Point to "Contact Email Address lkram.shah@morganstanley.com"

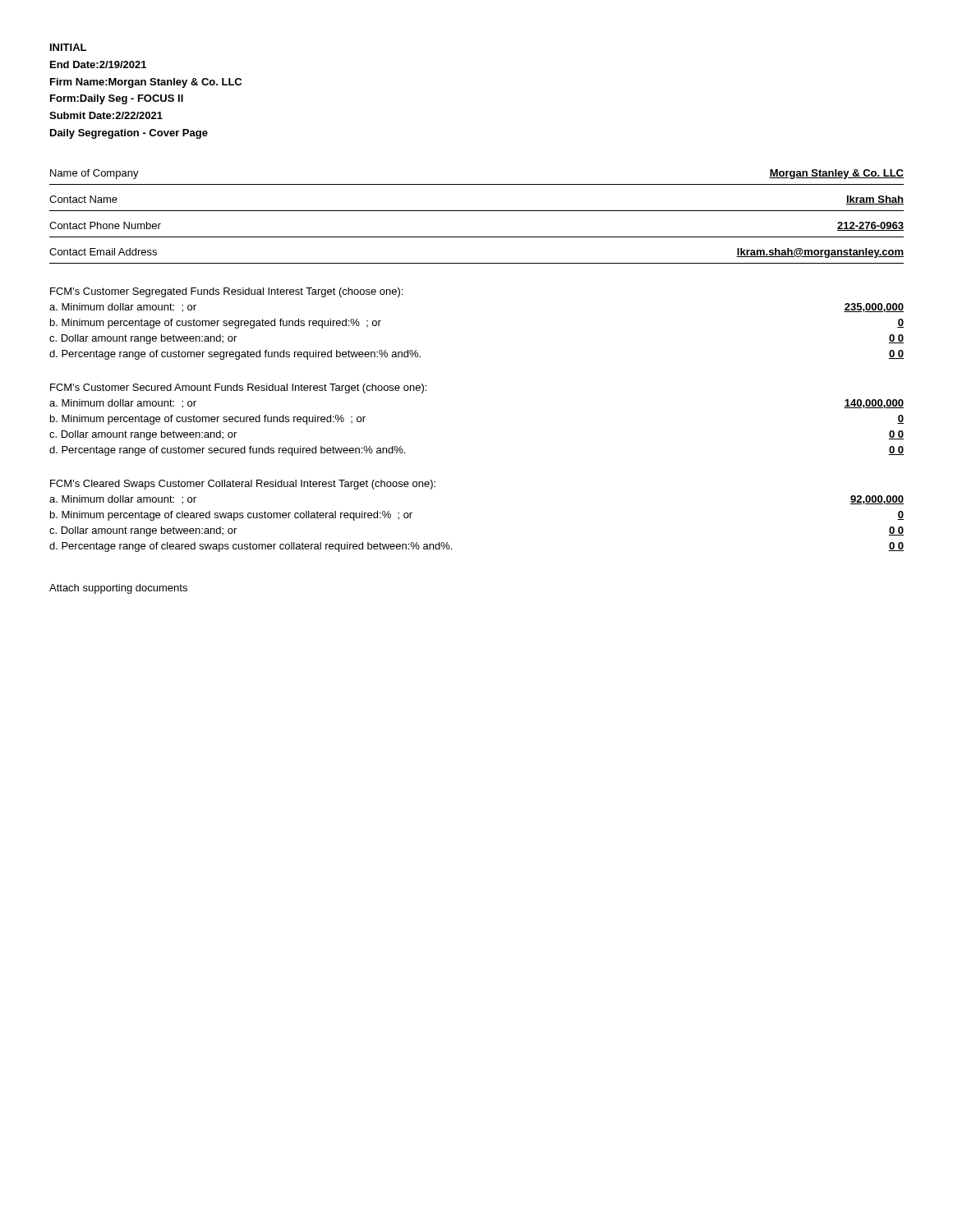click(x=476, y=252)
